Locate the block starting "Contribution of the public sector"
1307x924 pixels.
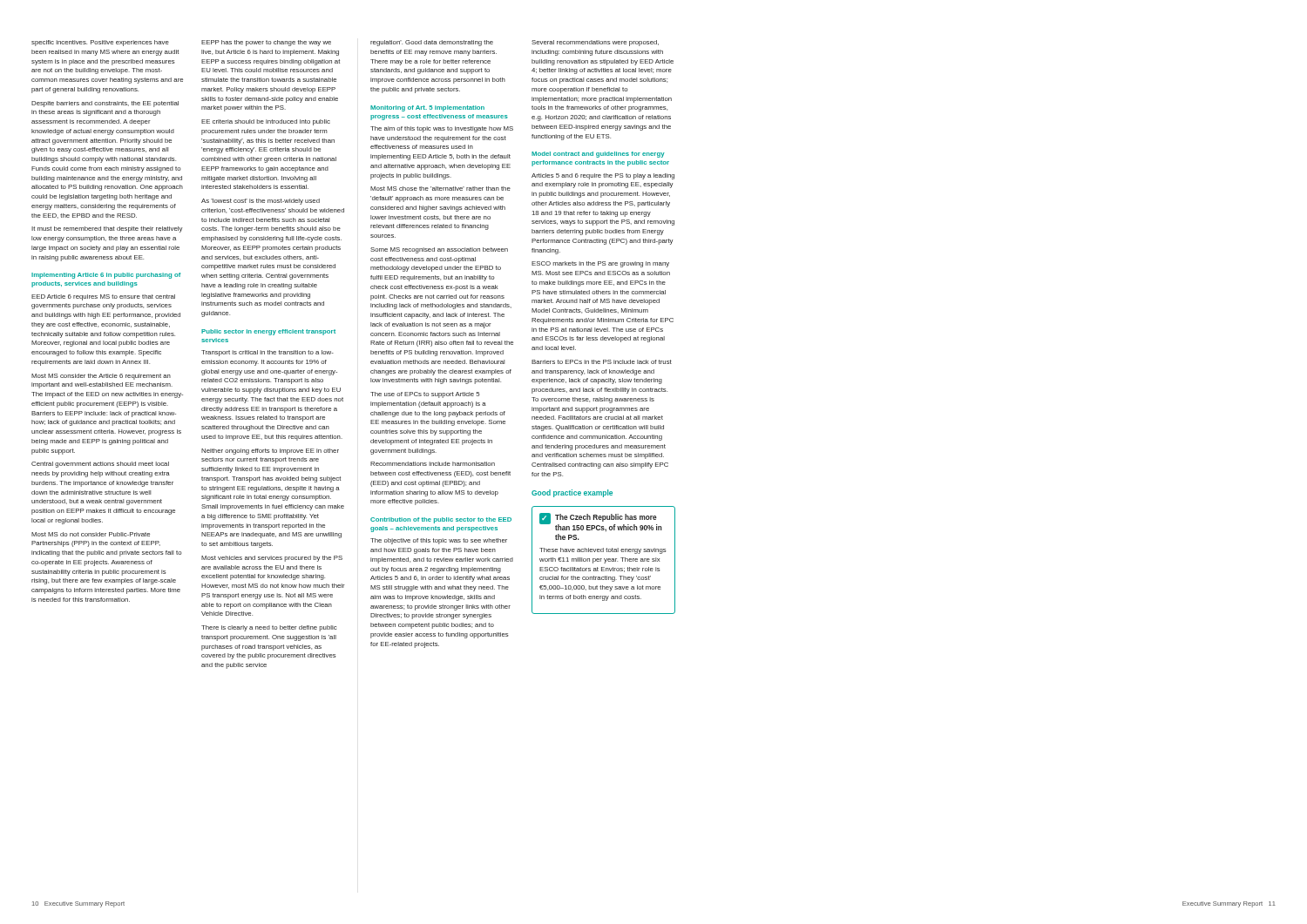[441, 524]
